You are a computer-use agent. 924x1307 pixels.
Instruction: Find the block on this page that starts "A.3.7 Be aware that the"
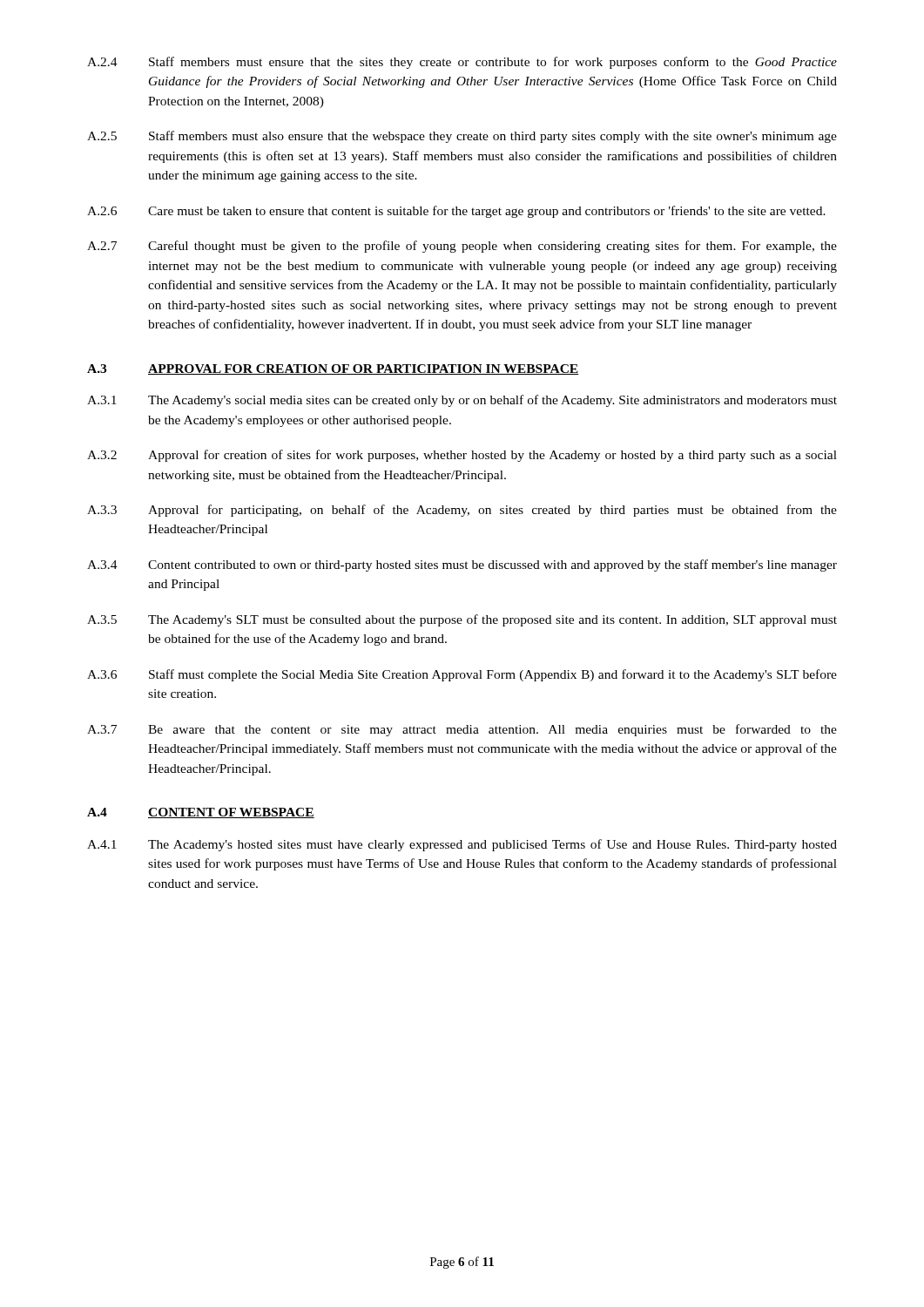point(462,749)
